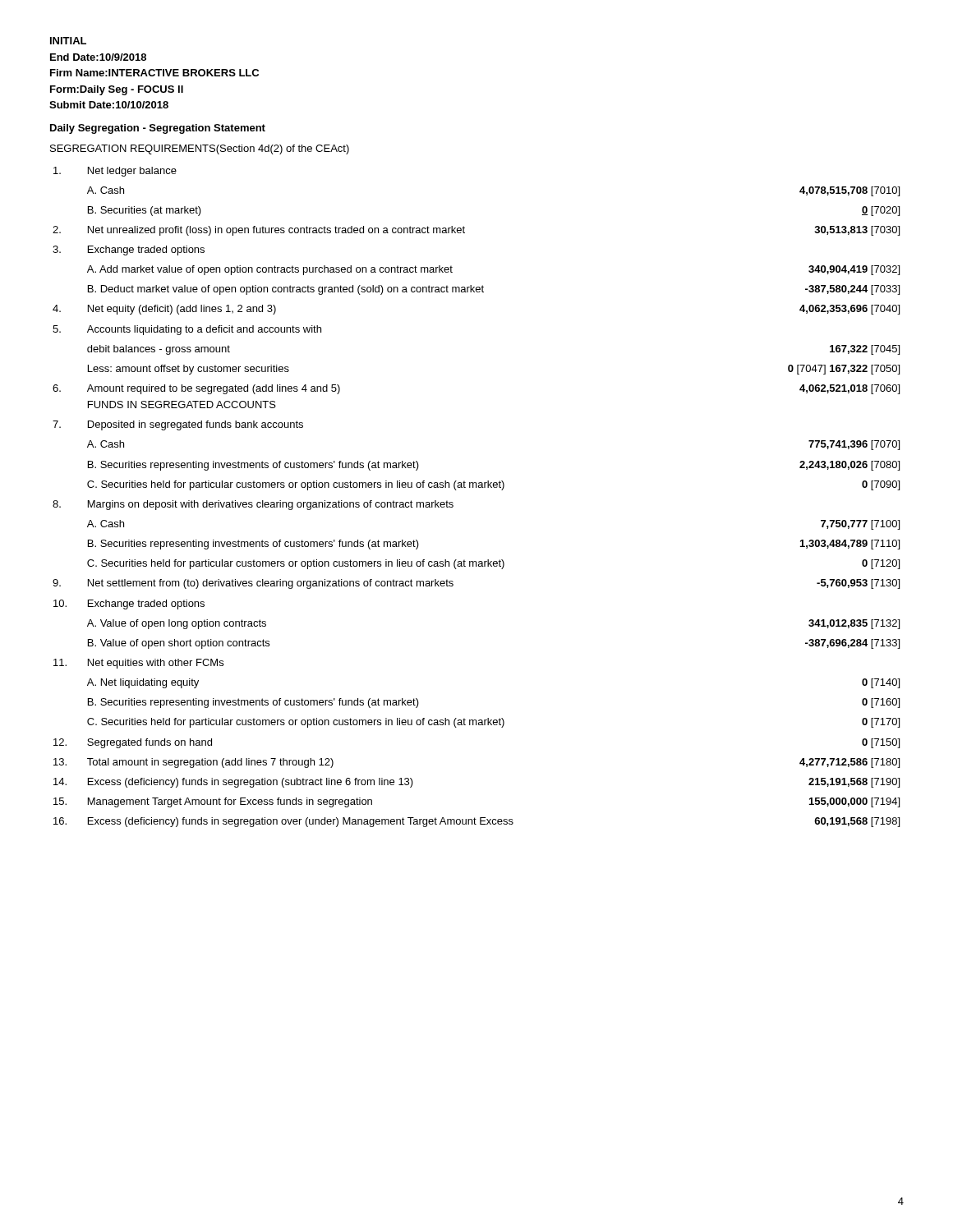Find the text starting "Daily Segregation - Segregation Statement"

pos(157,127)
